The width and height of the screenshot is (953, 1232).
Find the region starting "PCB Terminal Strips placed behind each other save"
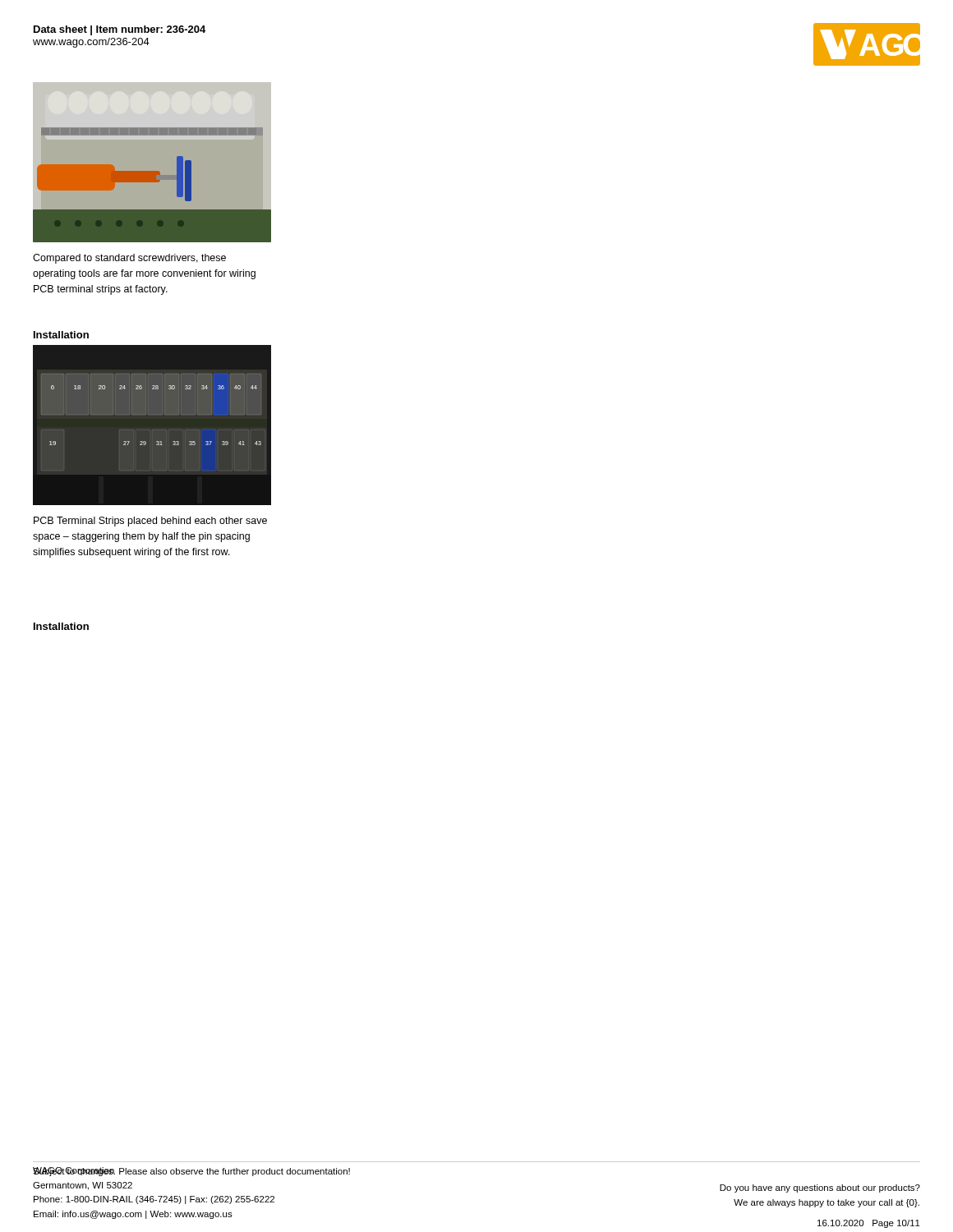(x=150, y=536)
